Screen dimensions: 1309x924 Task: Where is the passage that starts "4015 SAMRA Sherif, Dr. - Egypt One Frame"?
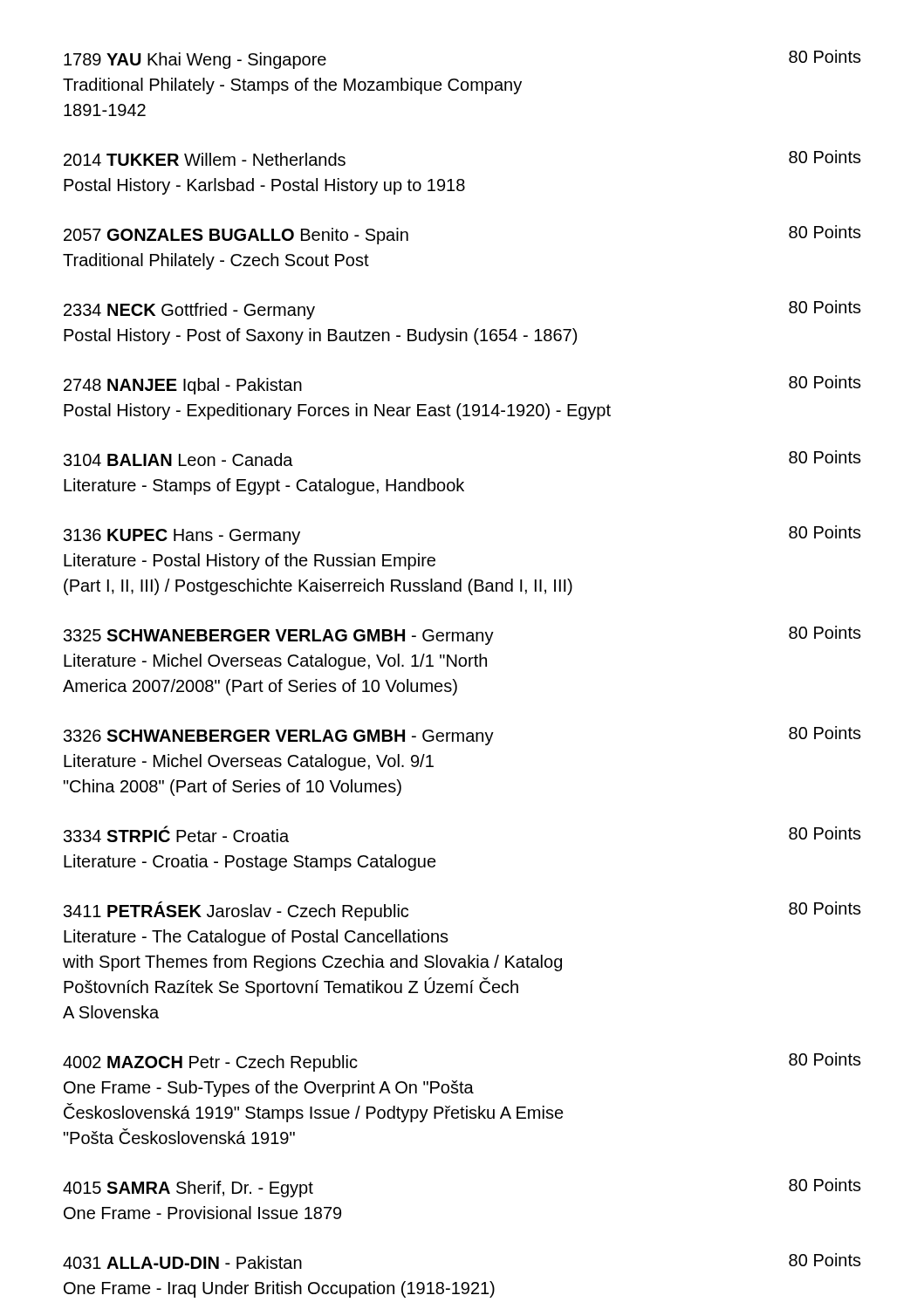(x=190, y=1187)
